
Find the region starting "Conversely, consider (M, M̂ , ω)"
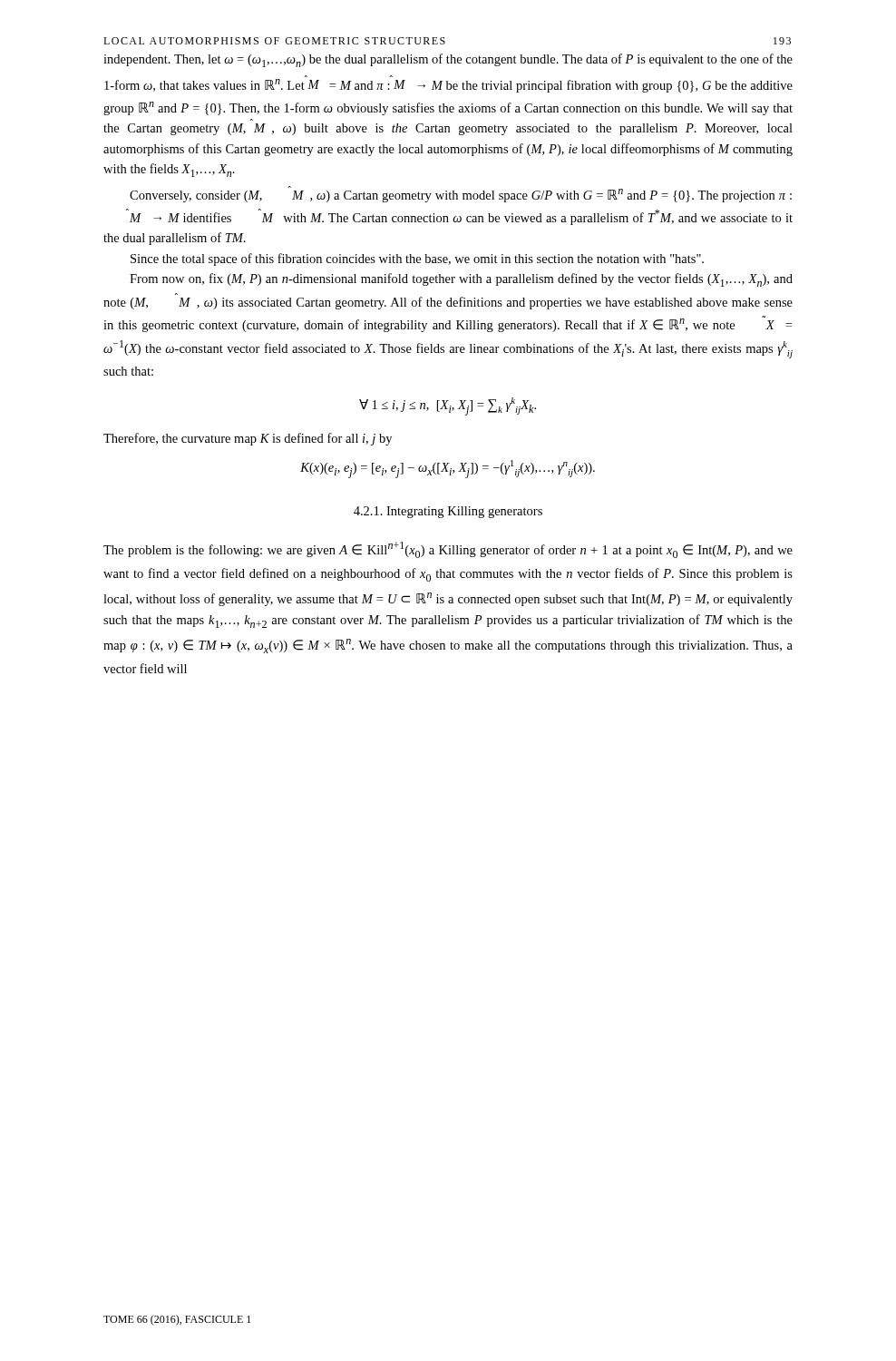448,215
